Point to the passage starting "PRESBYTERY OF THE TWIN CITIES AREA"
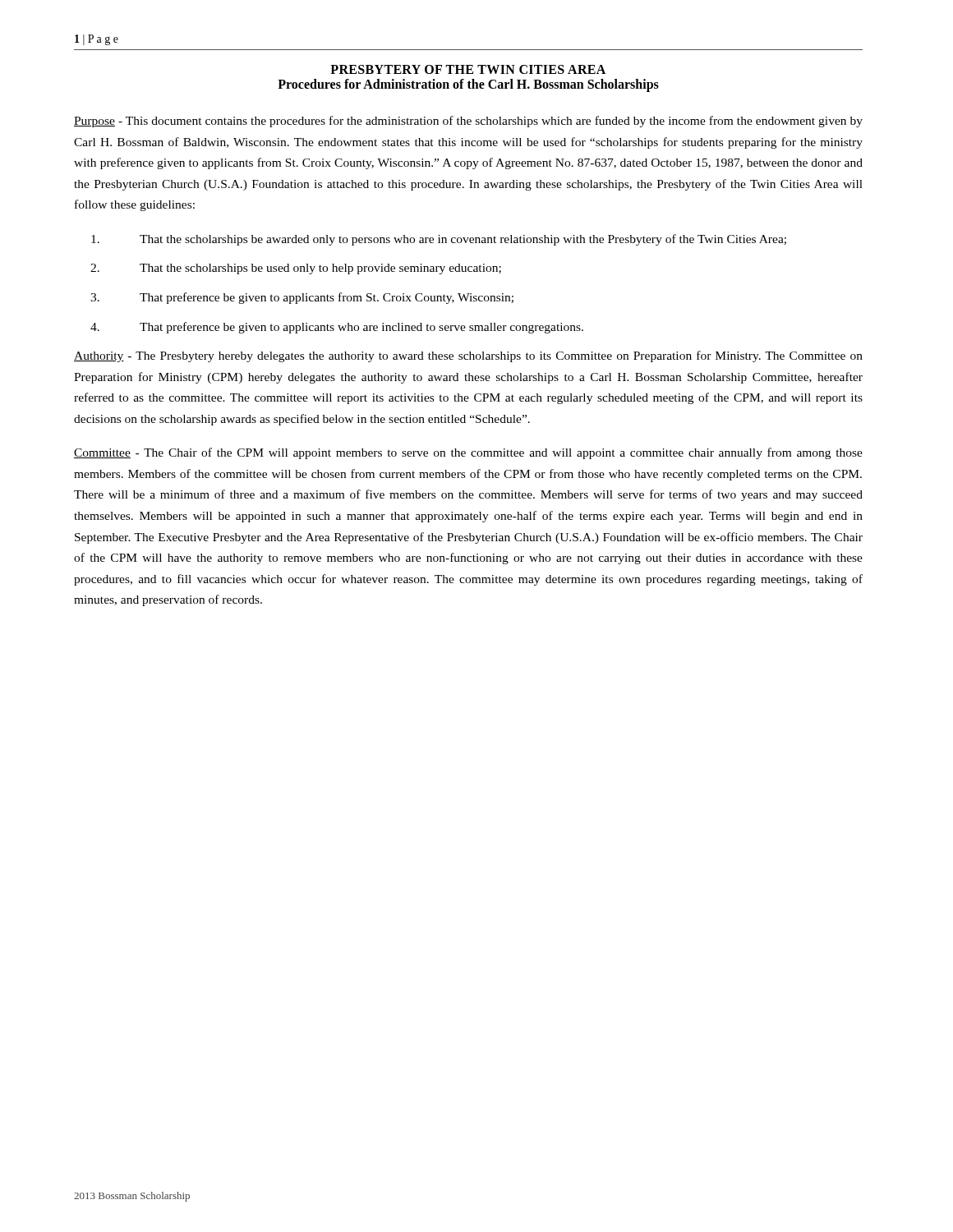The height and width of the screenshot is (1232, 953). [468, 77]
